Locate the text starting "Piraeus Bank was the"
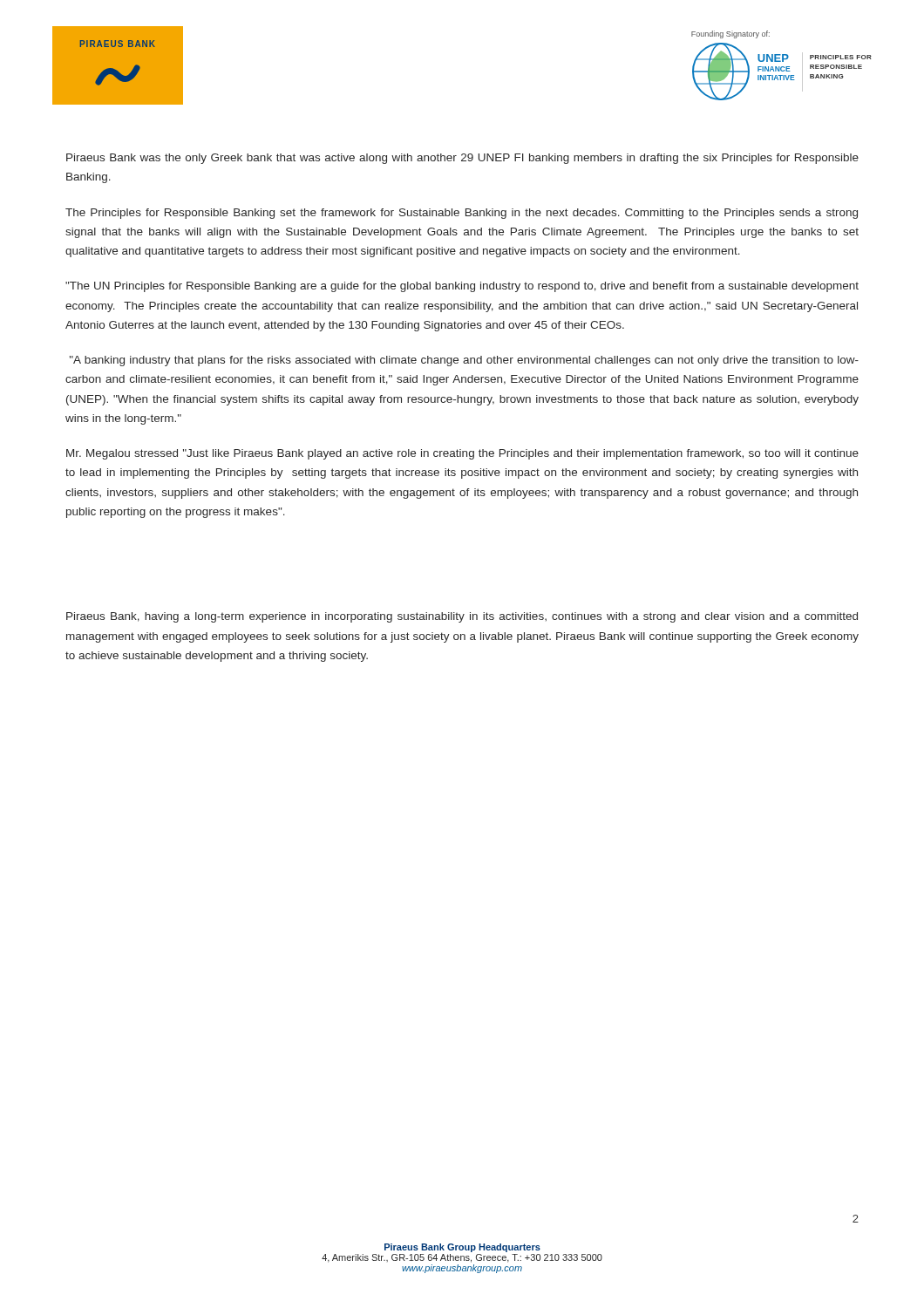The image size is (924, 1308). (x=462, y=167)
